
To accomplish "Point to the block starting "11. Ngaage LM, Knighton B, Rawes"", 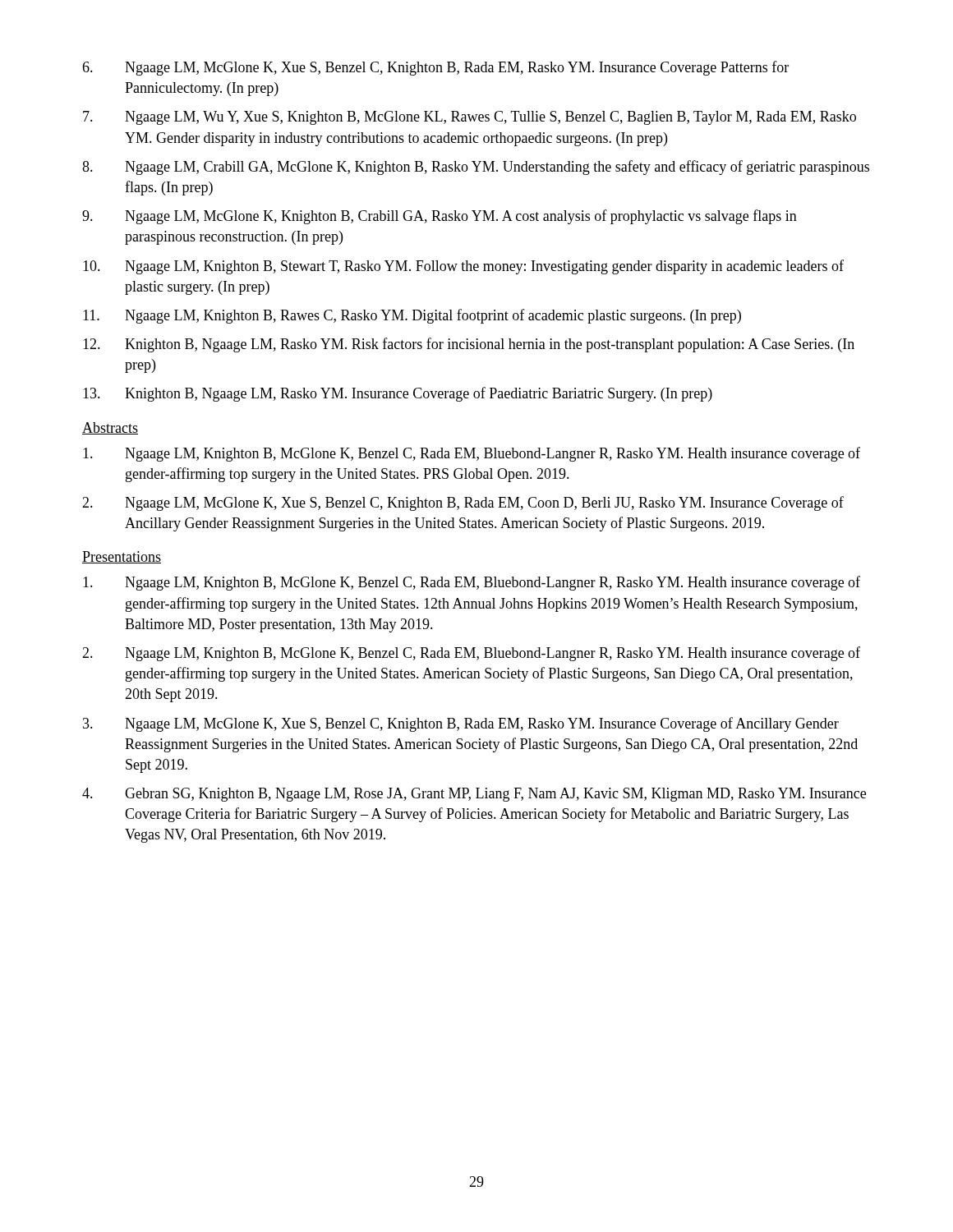I will click(x=476, y=316).
